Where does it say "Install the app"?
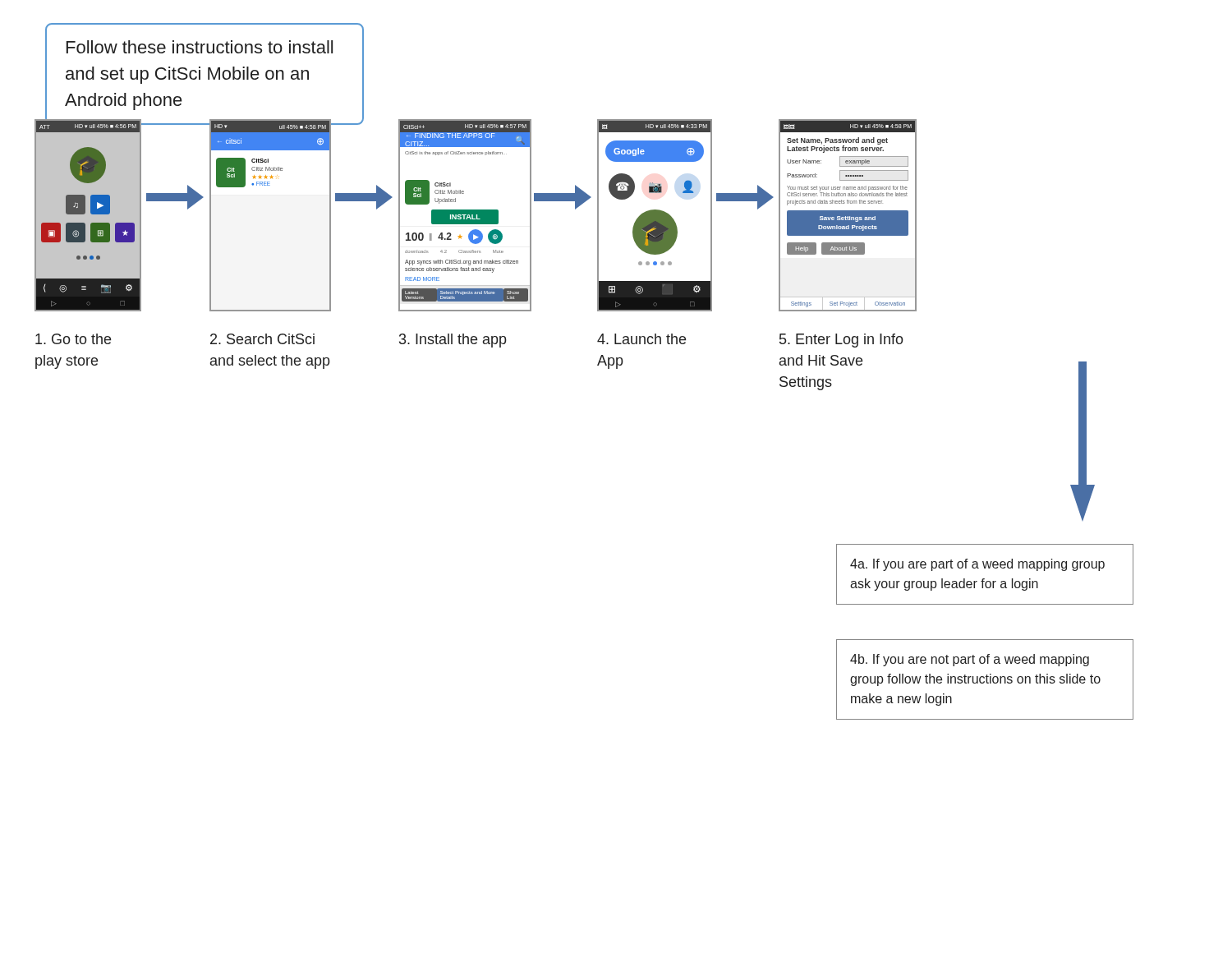 pos(453,339)
